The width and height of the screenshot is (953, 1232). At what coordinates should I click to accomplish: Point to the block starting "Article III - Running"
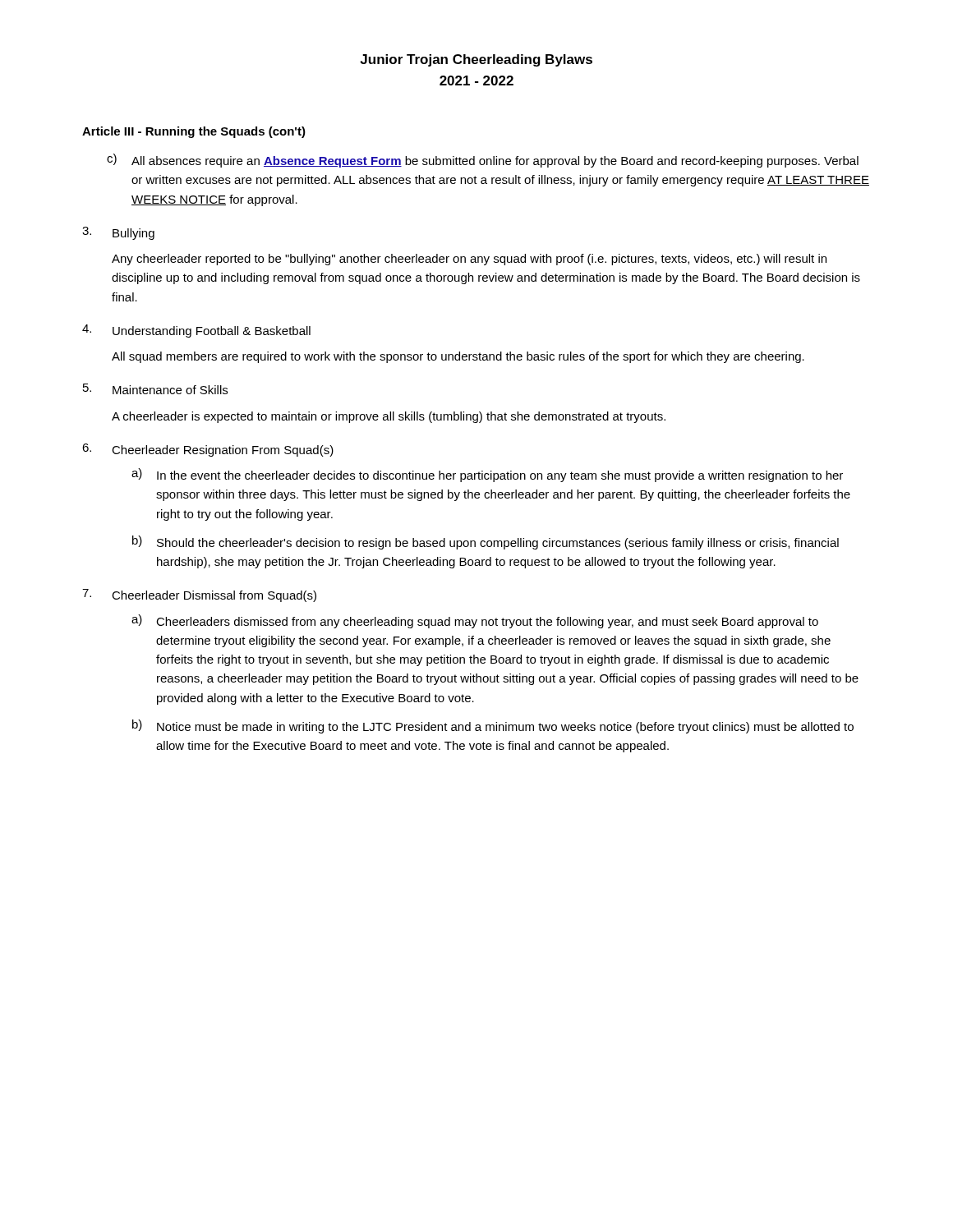[x=194, y=131]
